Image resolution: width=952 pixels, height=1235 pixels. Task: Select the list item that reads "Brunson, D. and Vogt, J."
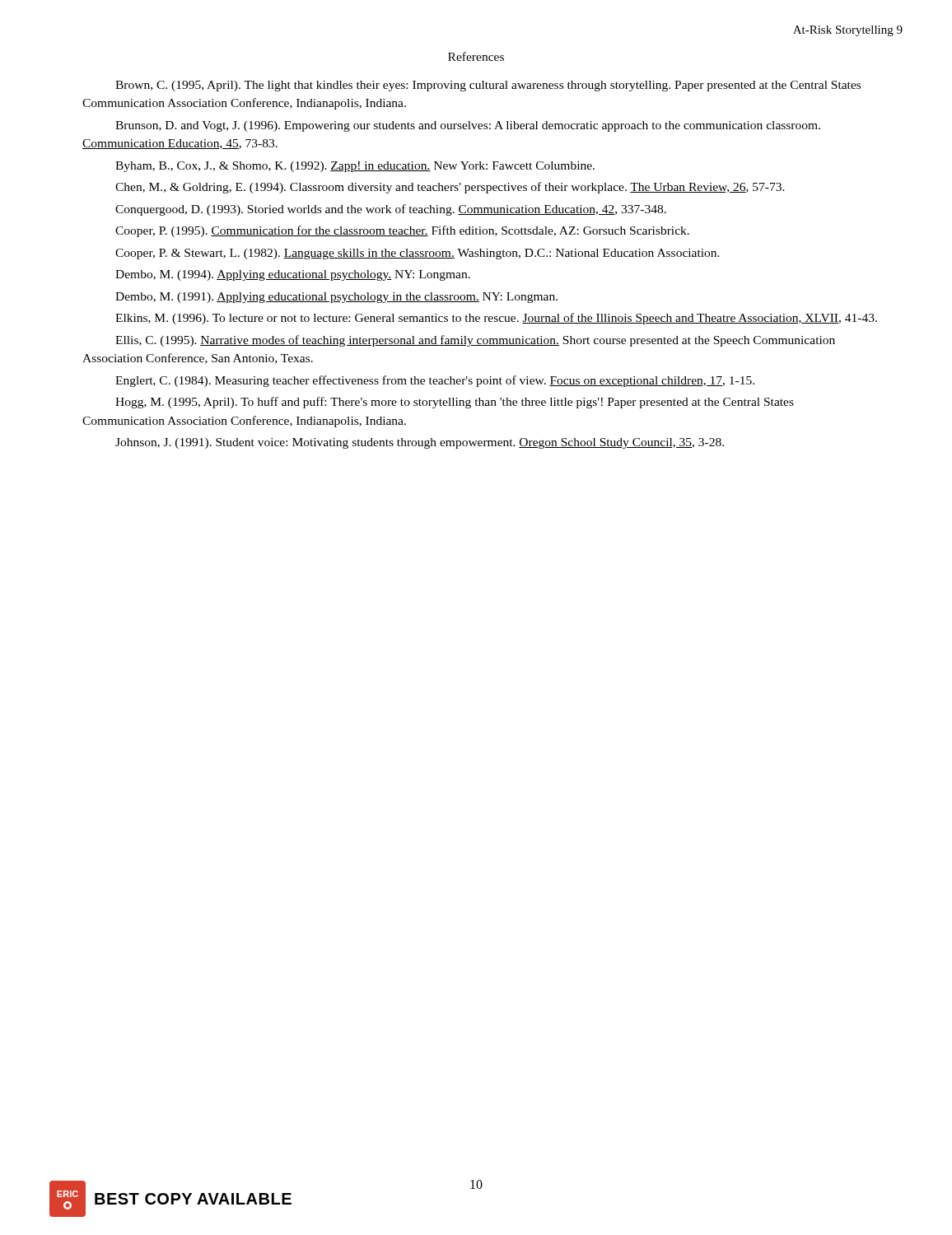[452, 134]
